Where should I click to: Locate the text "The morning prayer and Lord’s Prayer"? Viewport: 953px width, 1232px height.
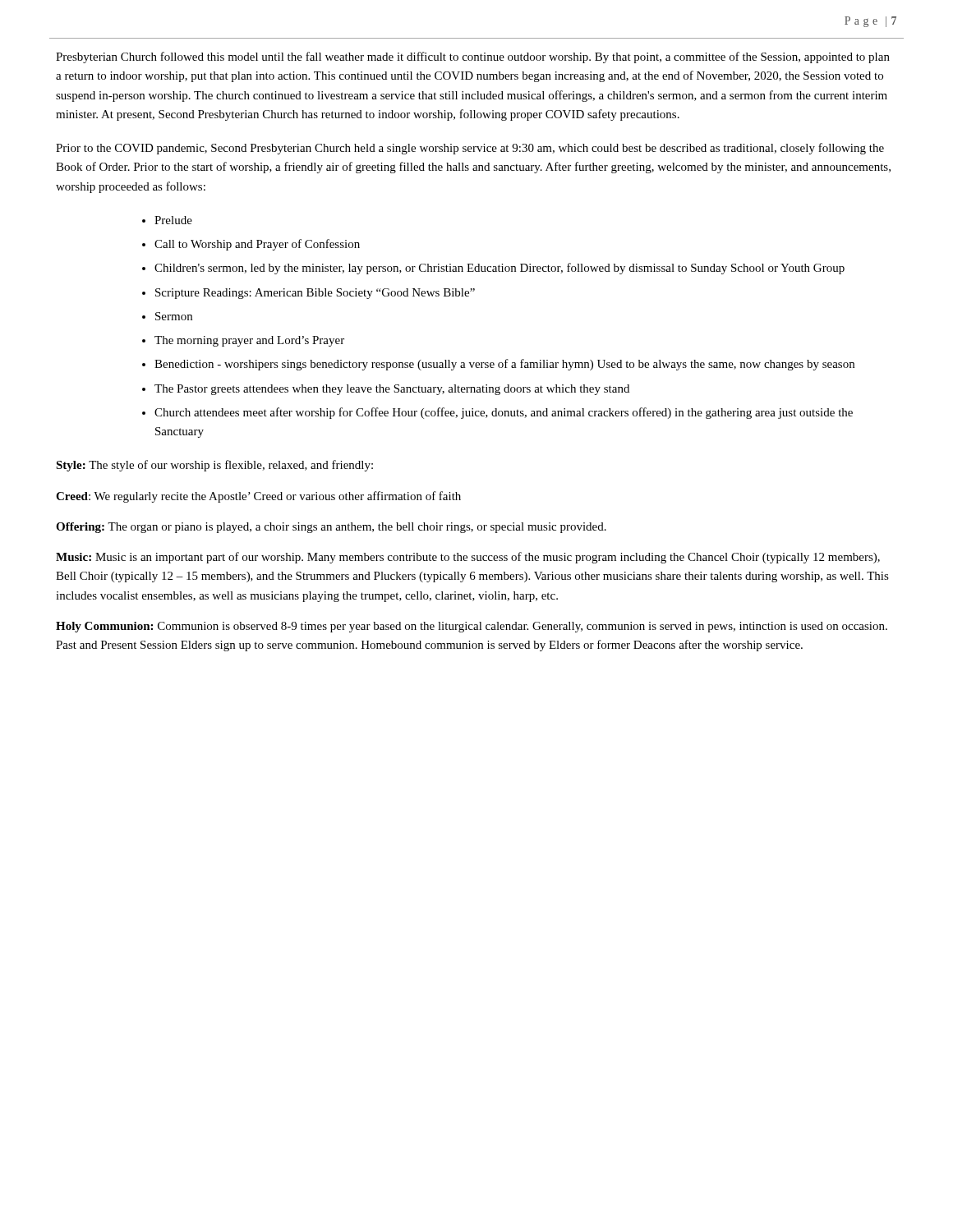point(249,340)
